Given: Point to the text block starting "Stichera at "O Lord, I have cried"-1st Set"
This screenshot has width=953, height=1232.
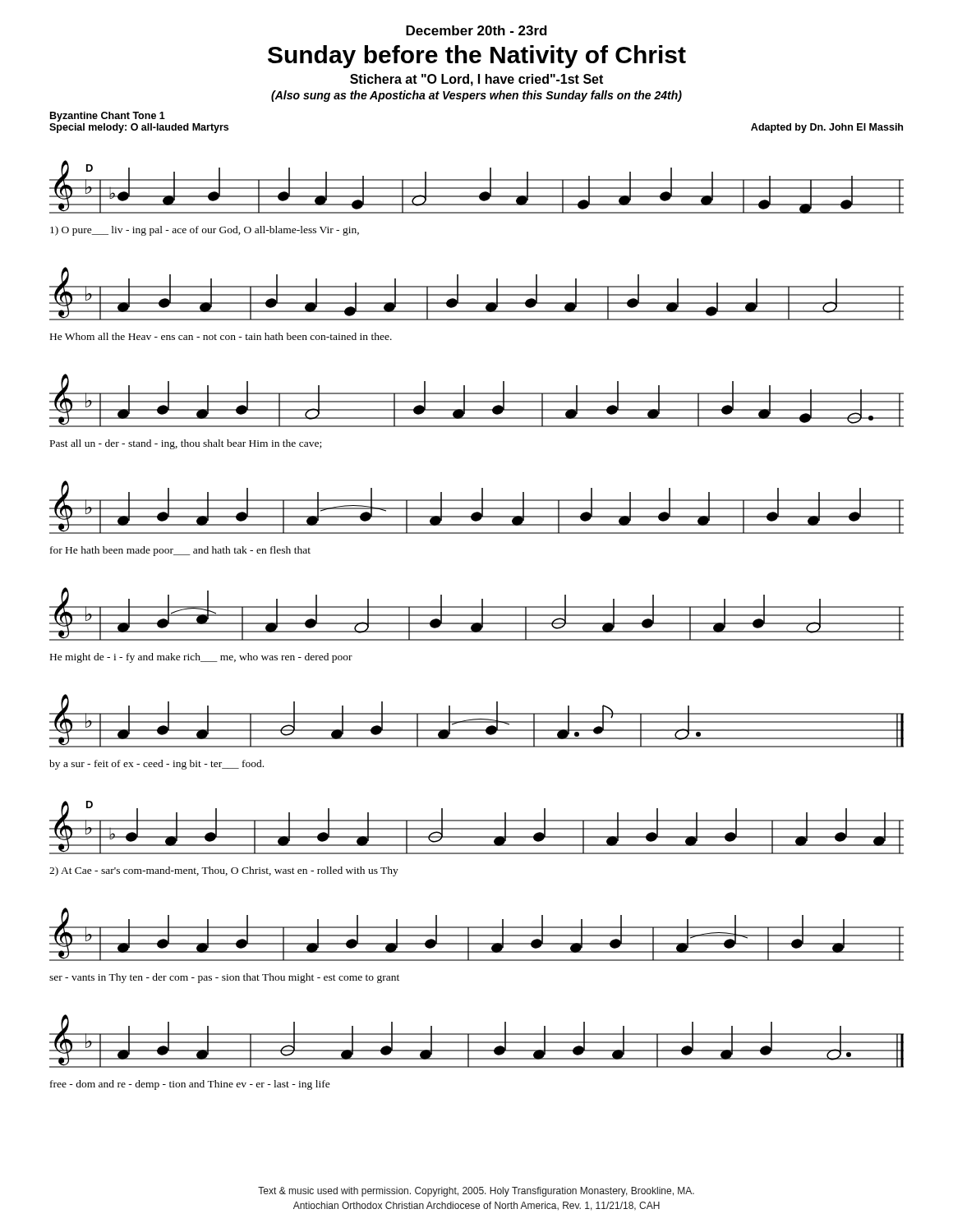Looking at the screenshot, I should [x=476, y=79].
